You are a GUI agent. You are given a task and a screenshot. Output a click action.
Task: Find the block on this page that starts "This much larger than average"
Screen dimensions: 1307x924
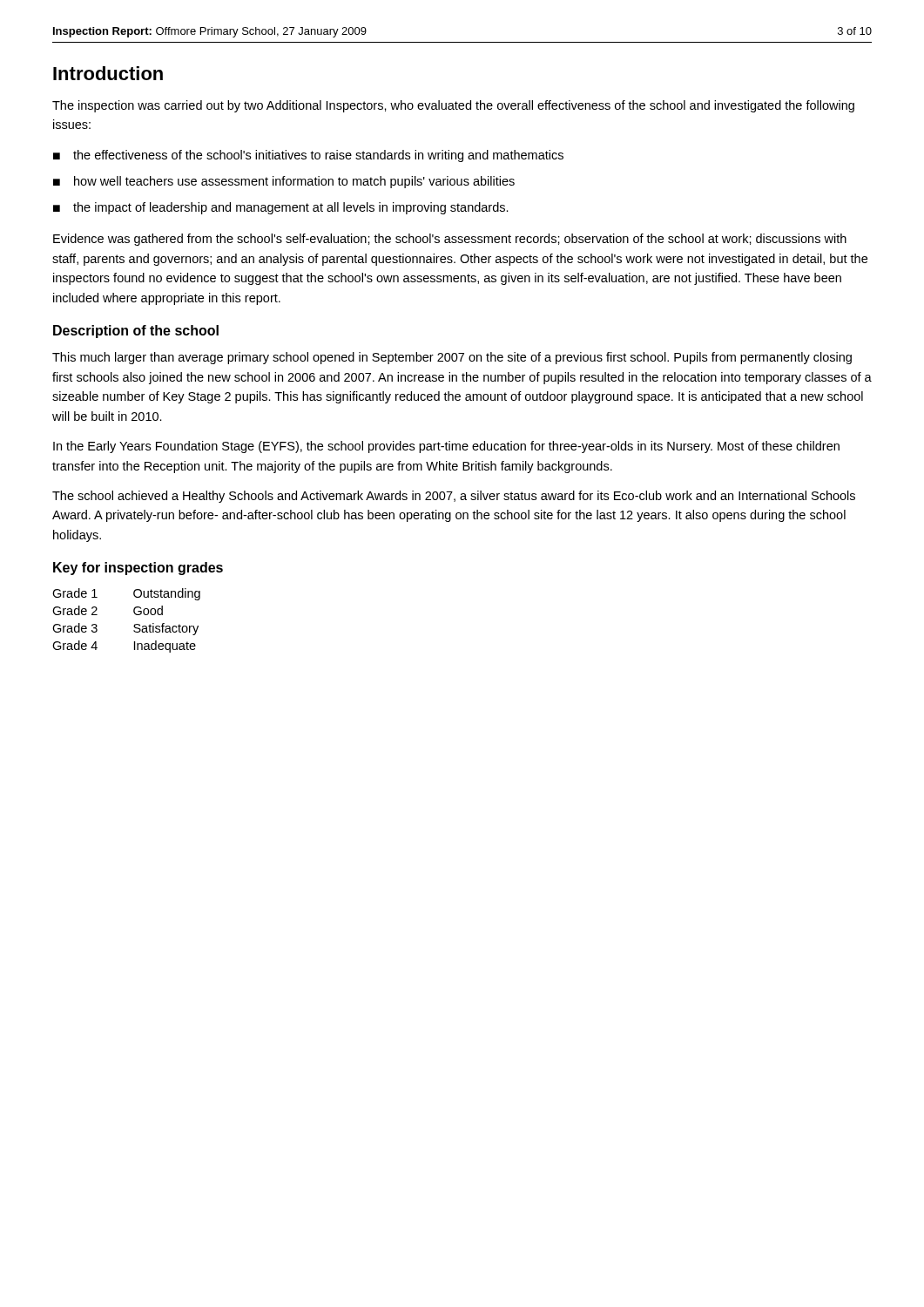coord(462,387)
